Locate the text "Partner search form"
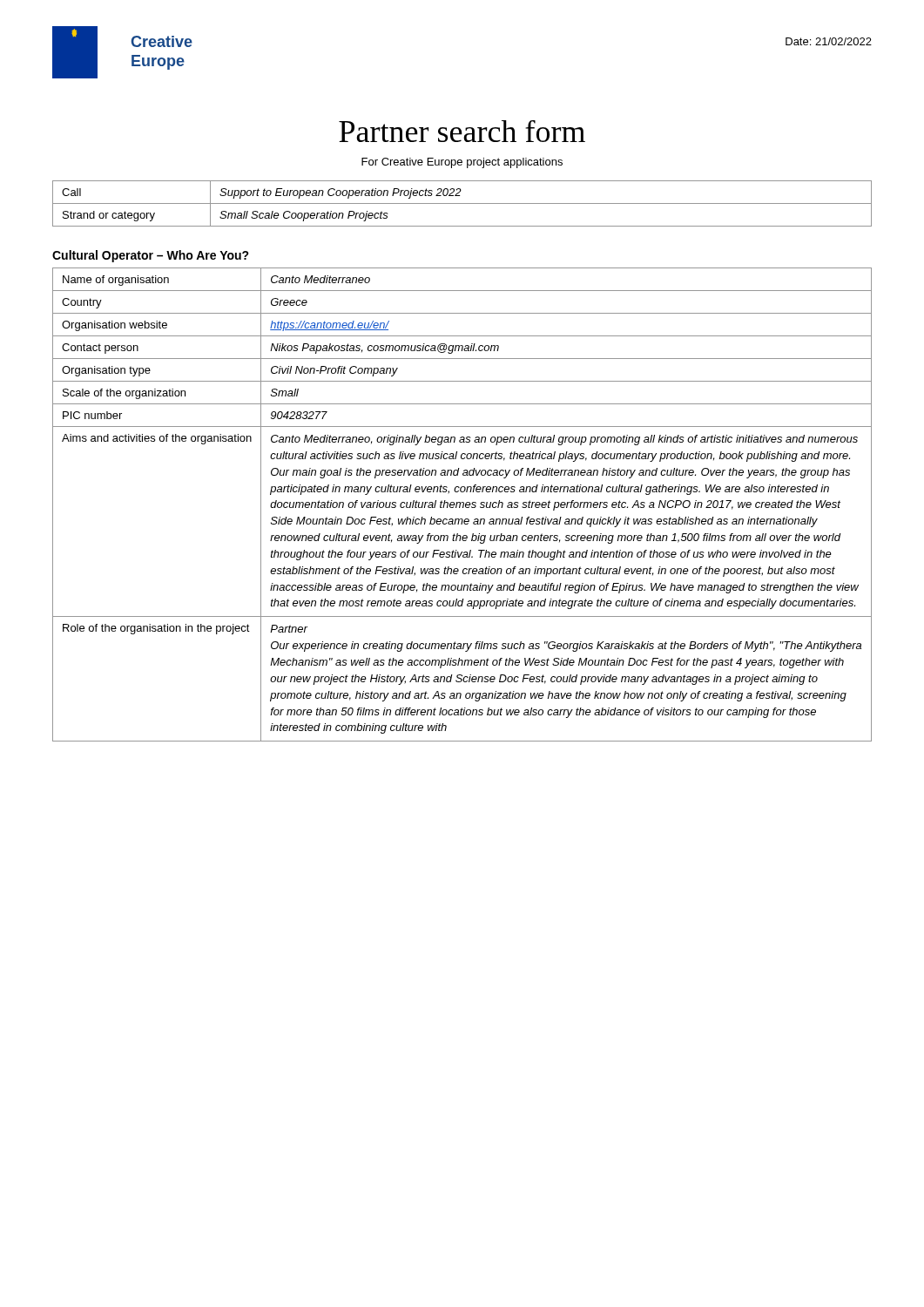The height and width of the screenshot is (1307, 924). [462, 132]
